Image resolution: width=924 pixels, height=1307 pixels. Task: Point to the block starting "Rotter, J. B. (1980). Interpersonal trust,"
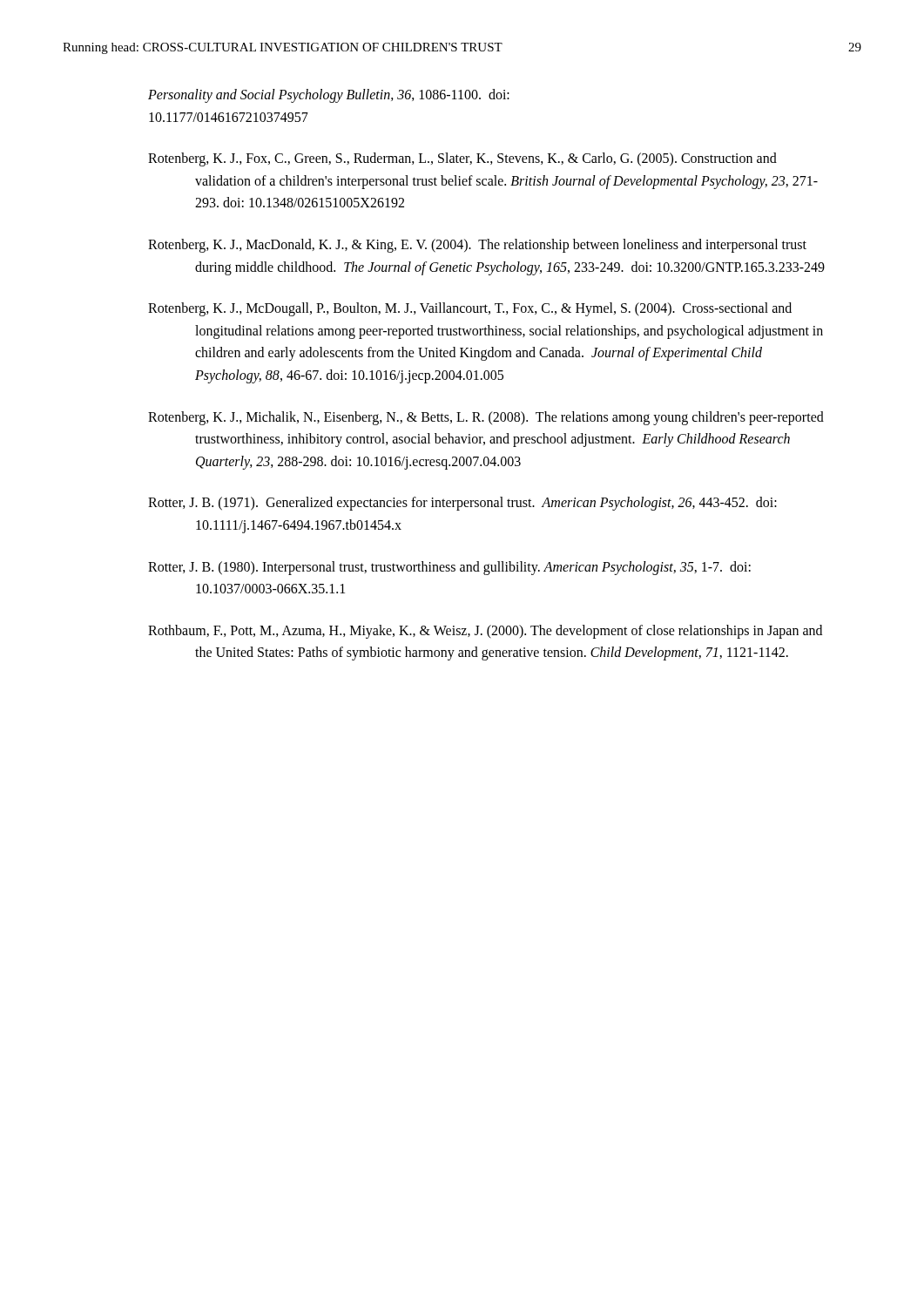pos(450,578)
